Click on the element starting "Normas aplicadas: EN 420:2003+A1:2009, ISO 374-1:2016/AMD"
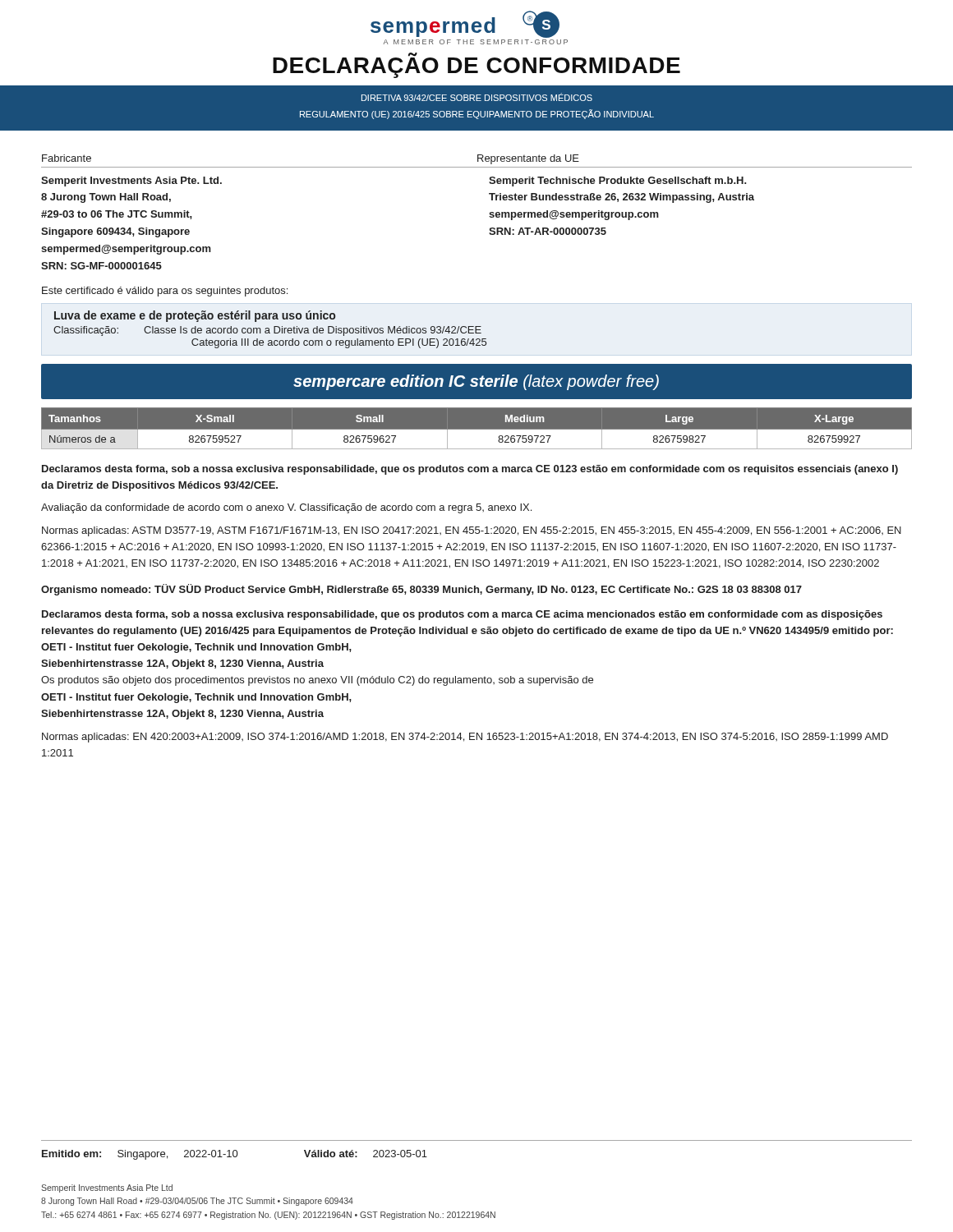The image size is (953, 1232). pos(465,744)
